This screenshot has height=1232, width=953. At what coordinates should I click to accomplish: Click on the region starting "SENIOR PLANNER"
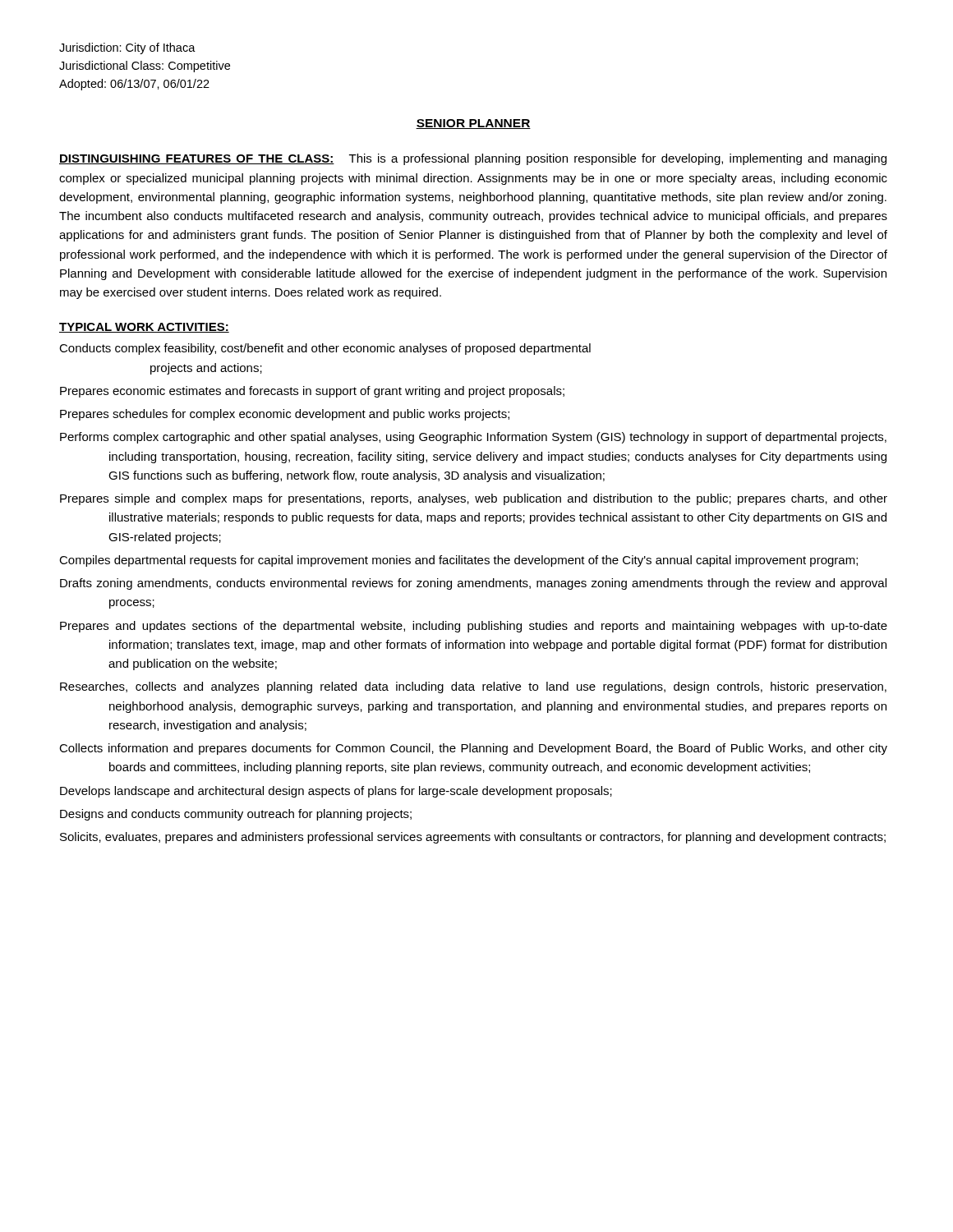point(473,123)
